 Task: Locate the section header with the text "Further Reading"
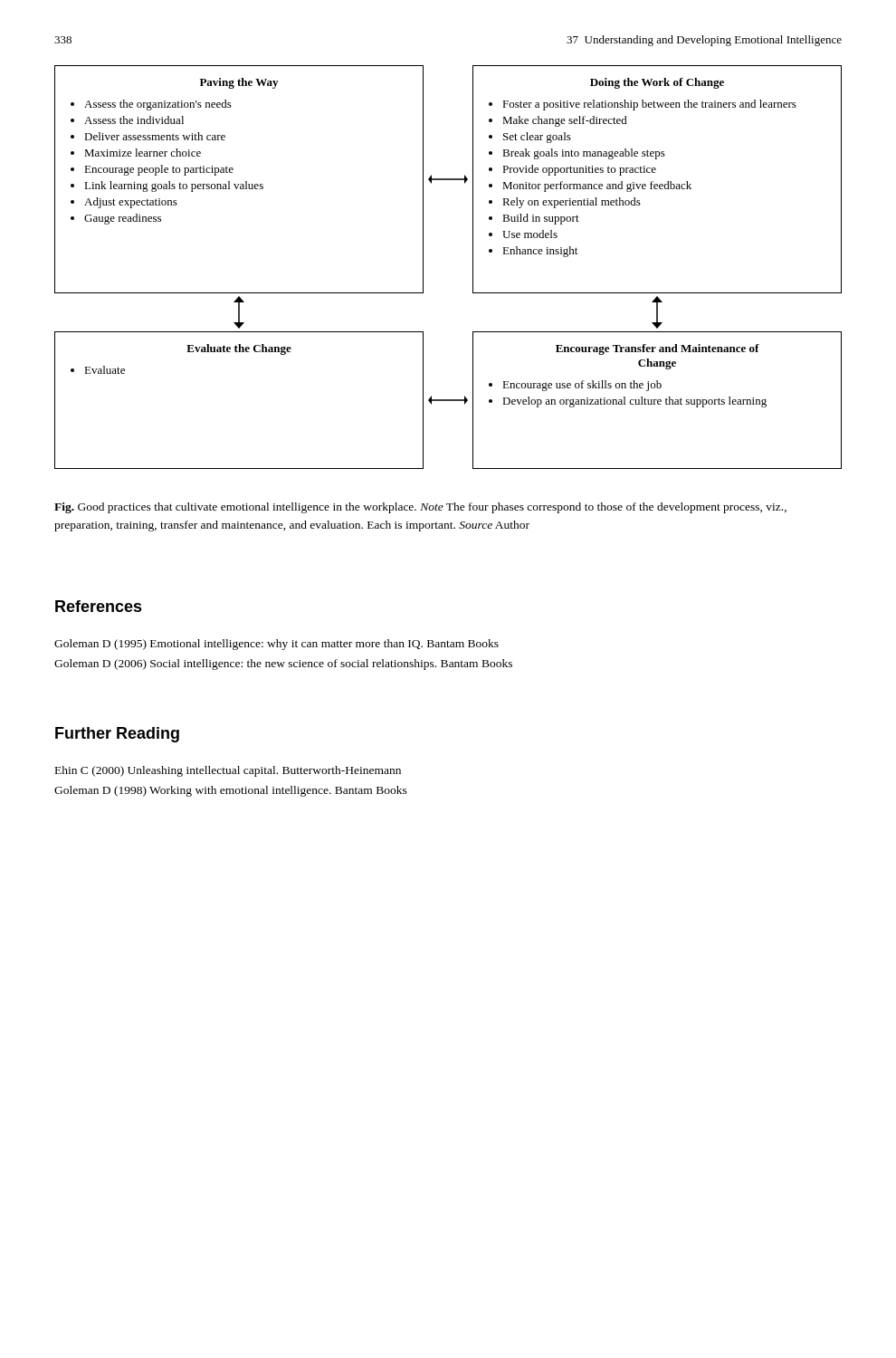(117, 733)
